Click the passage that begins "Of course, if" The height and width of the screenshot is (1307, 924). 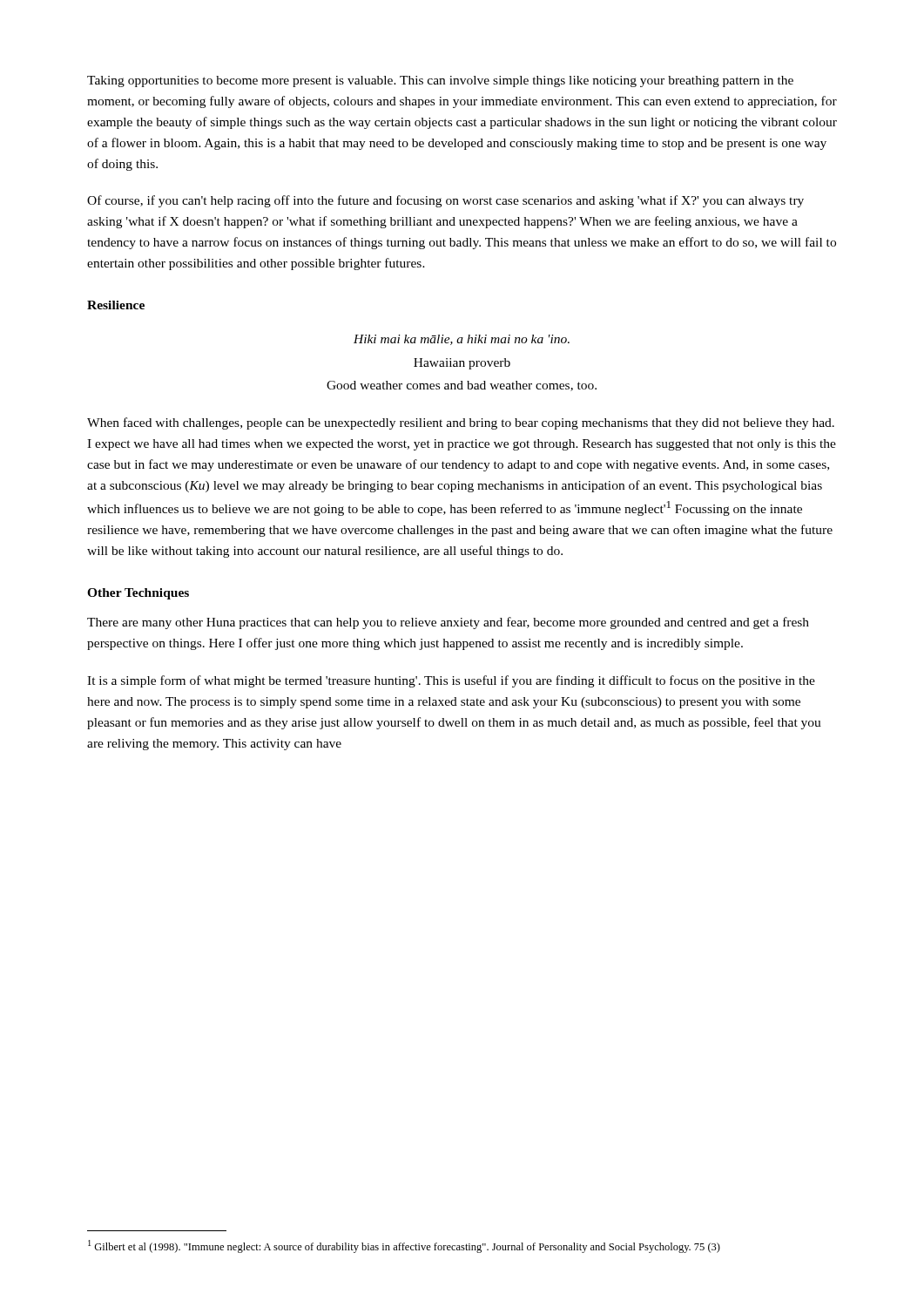click(x=462, y=232)
